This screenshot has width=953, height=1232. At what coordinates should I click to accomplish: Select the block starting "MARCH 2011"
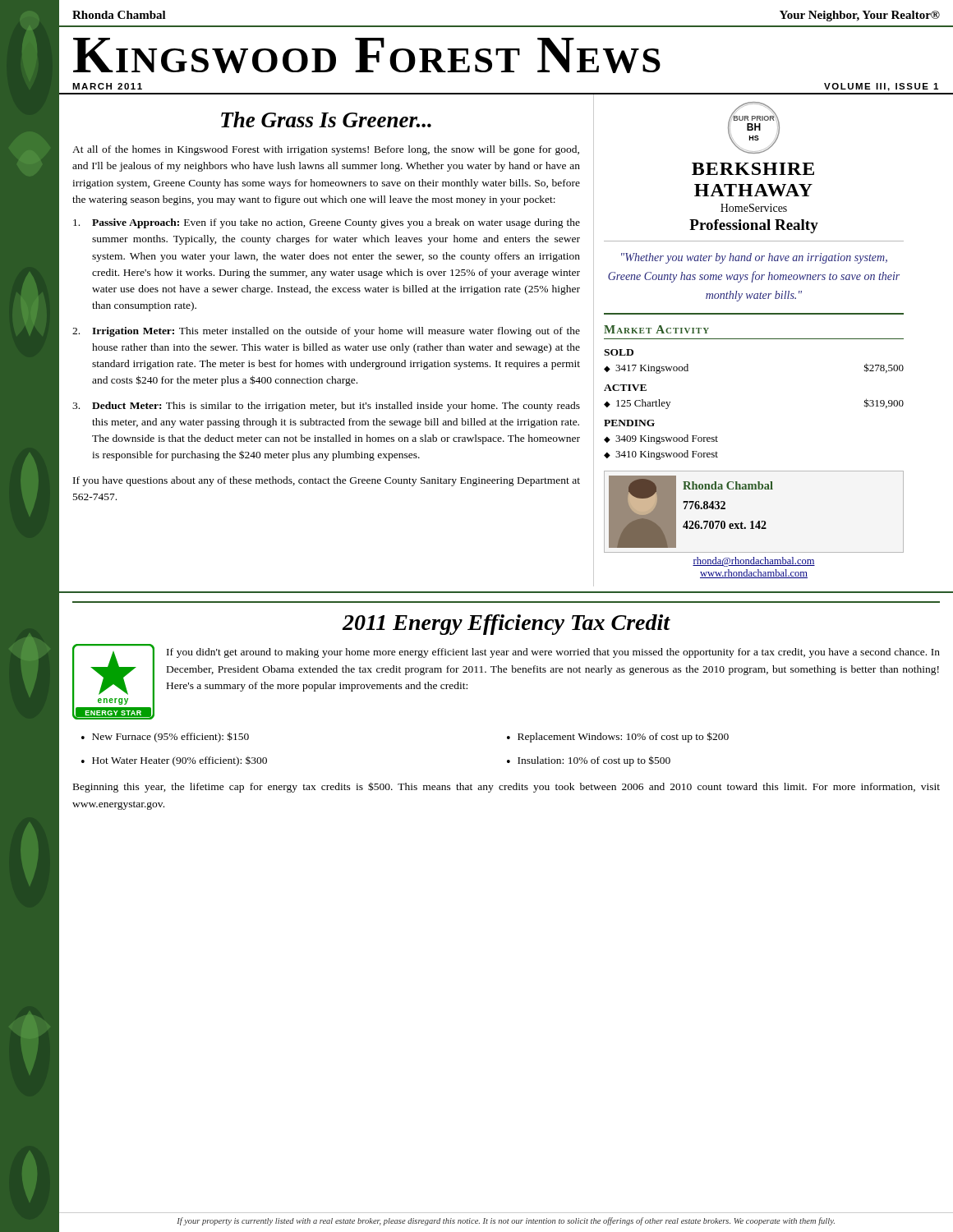pyautogui.click(x=108, y=86)
